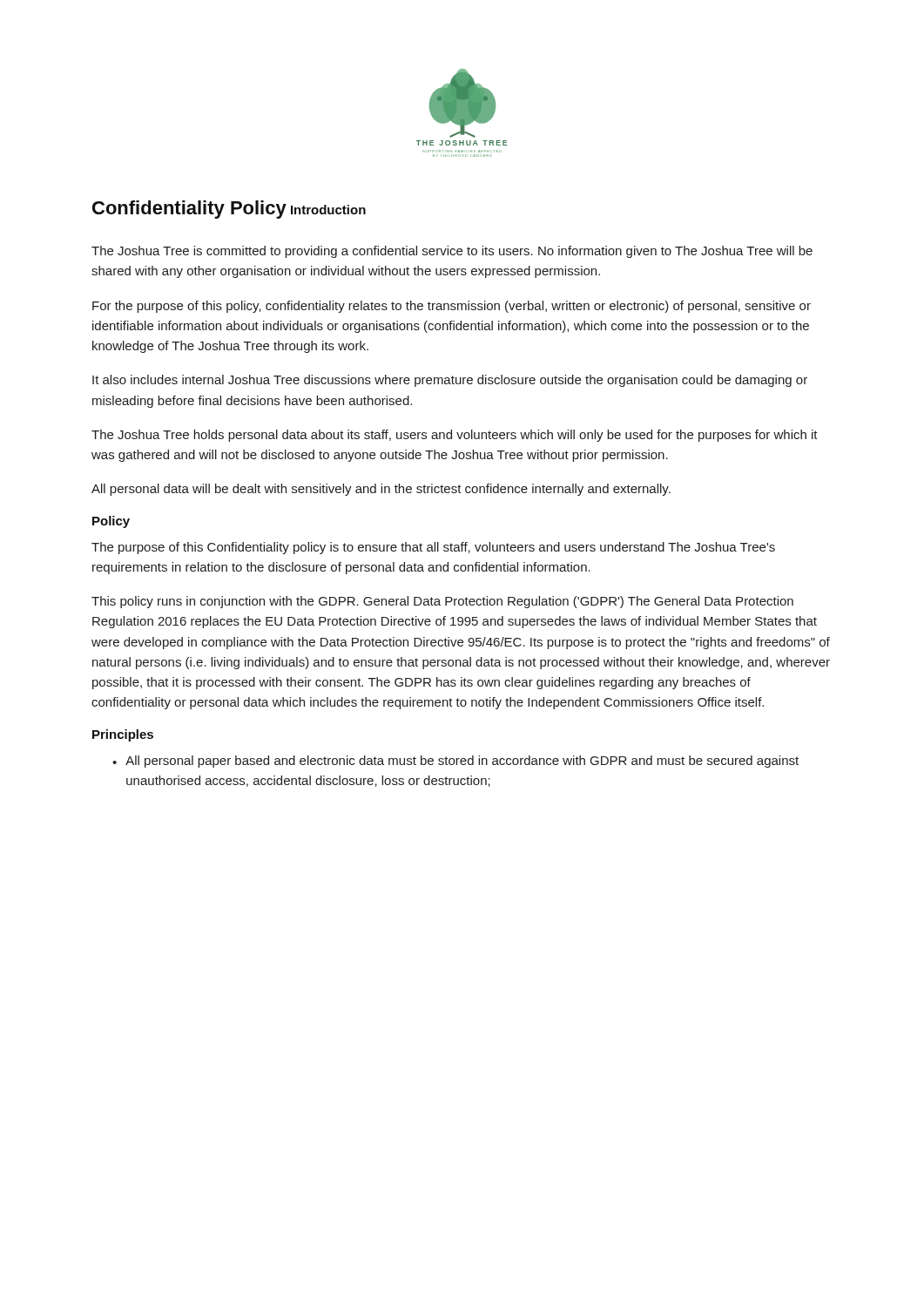Find the block on this page that starts "The Joshua Tree holds personal data about"
Image resolution: width=924 pixels, height=1307 pixels.
click(462, 444)
